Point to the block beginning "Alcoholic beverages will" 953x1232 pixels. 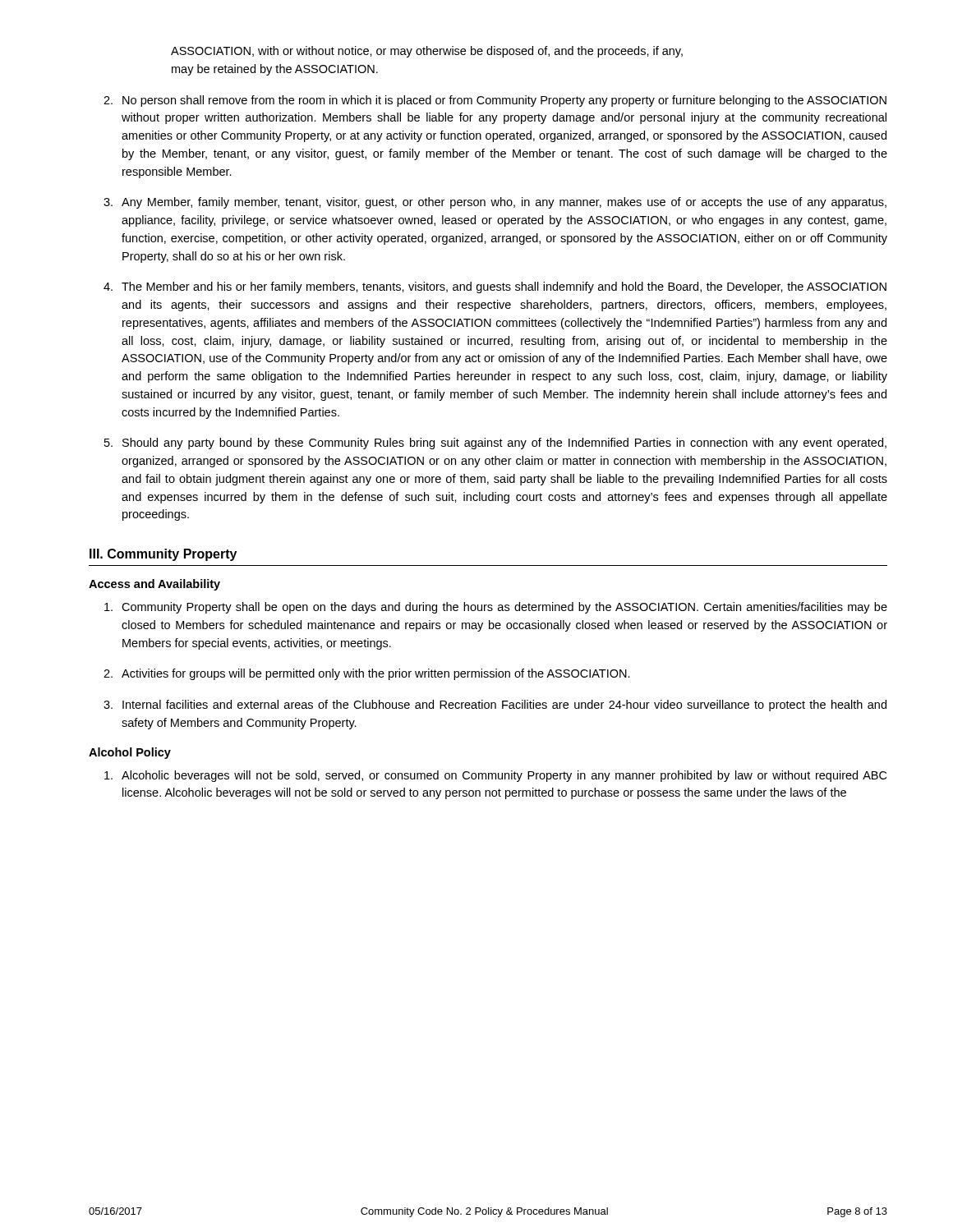(488, 785)
